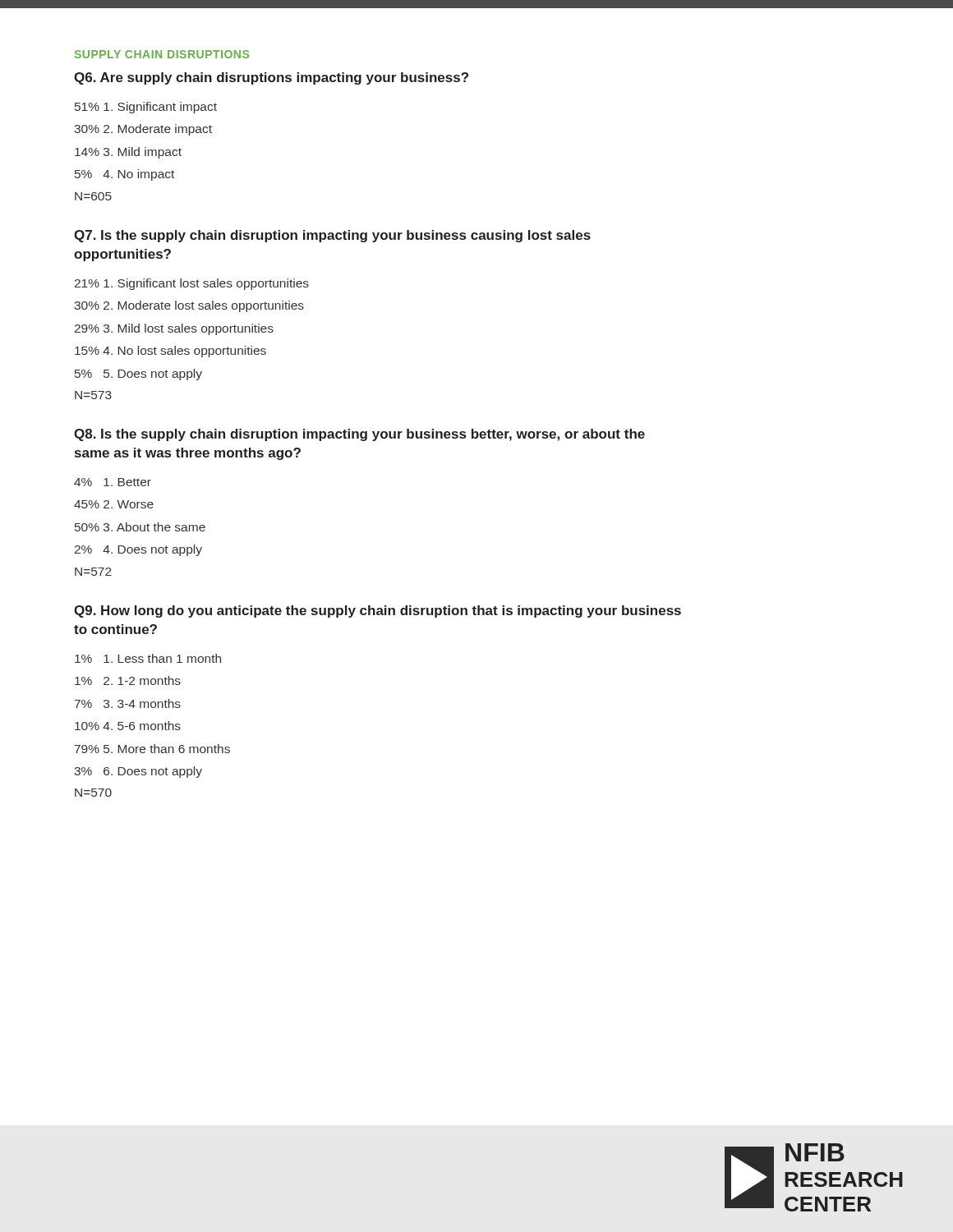Find the element starting "Q9. How long do you anticipate the supply"

point(378,620)
